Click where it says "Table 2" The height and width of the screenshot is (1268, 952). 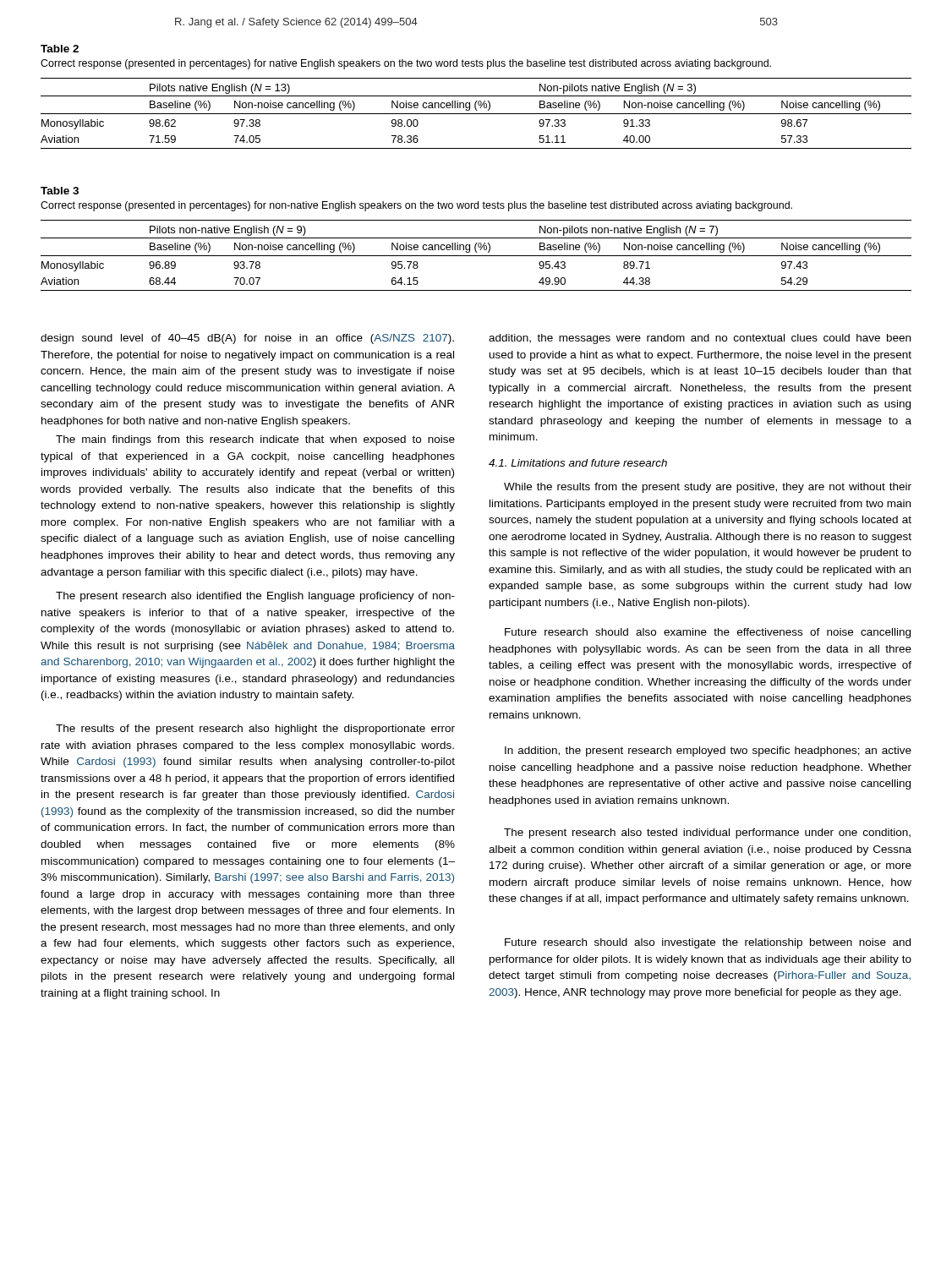(60, 49)
